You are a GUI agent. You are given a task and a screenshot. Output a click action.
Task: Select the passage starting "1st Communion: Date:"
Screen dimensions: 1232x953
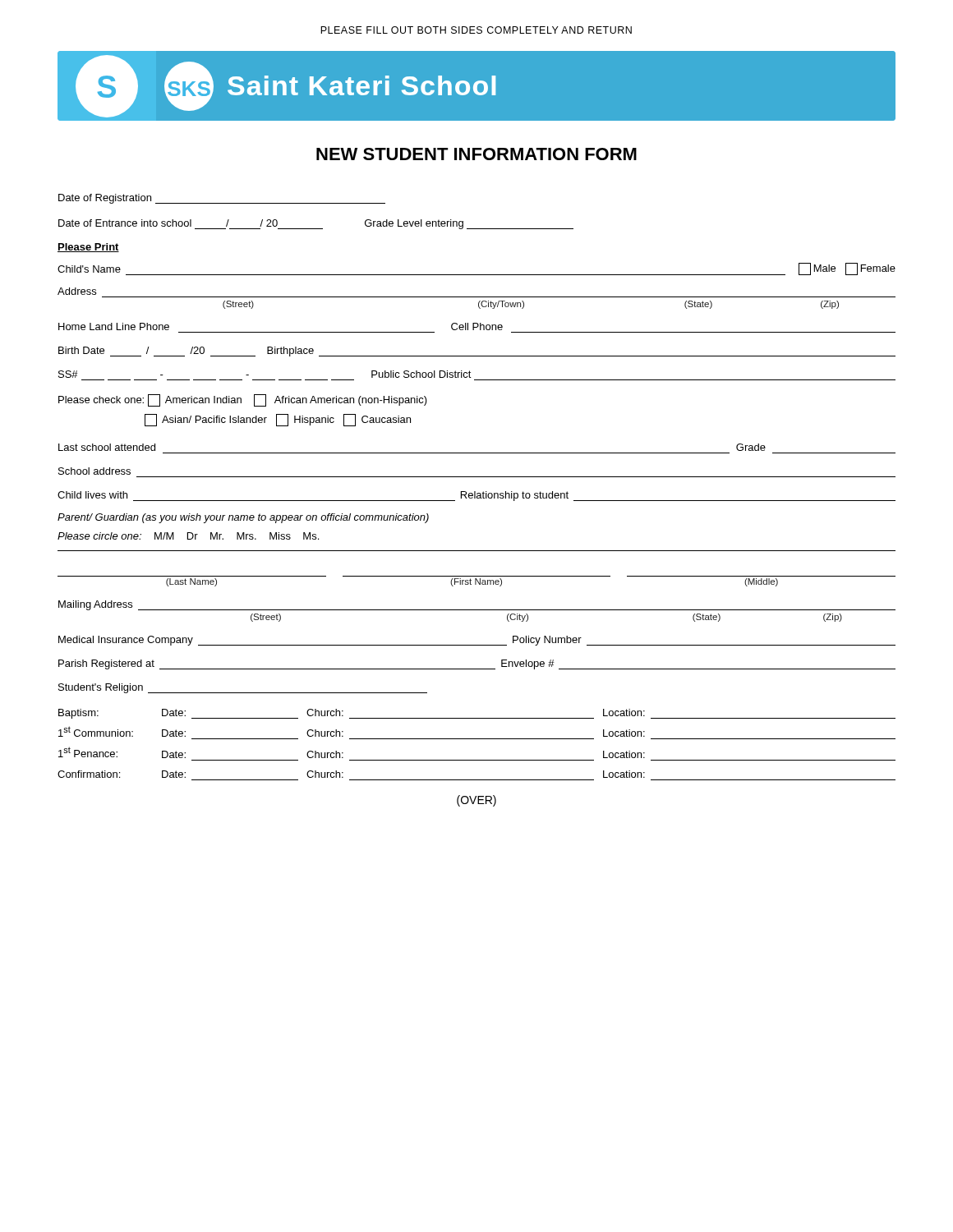tap(476, 732)
